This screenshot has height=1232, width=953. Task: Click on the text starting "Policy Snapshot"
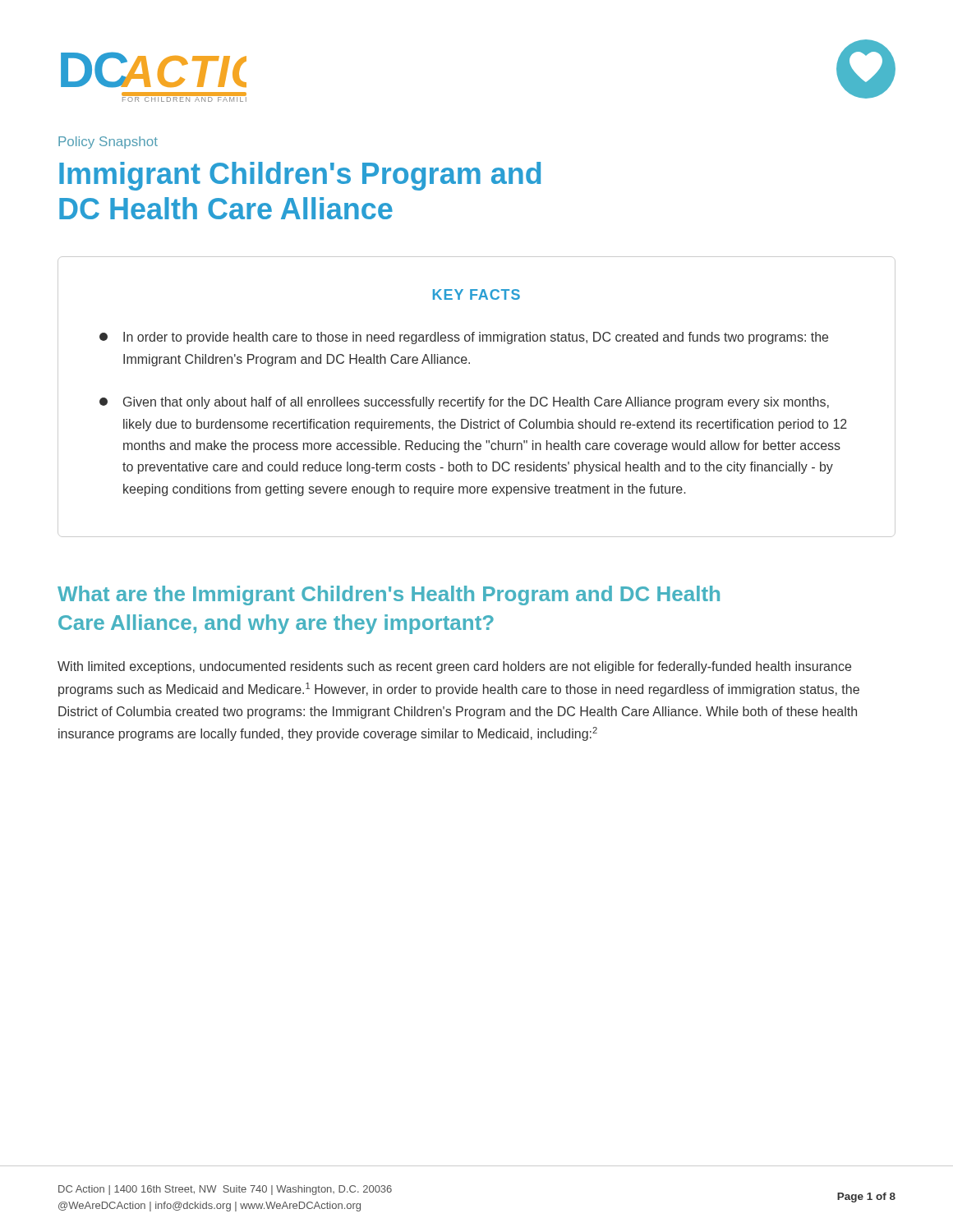[108, 142]
